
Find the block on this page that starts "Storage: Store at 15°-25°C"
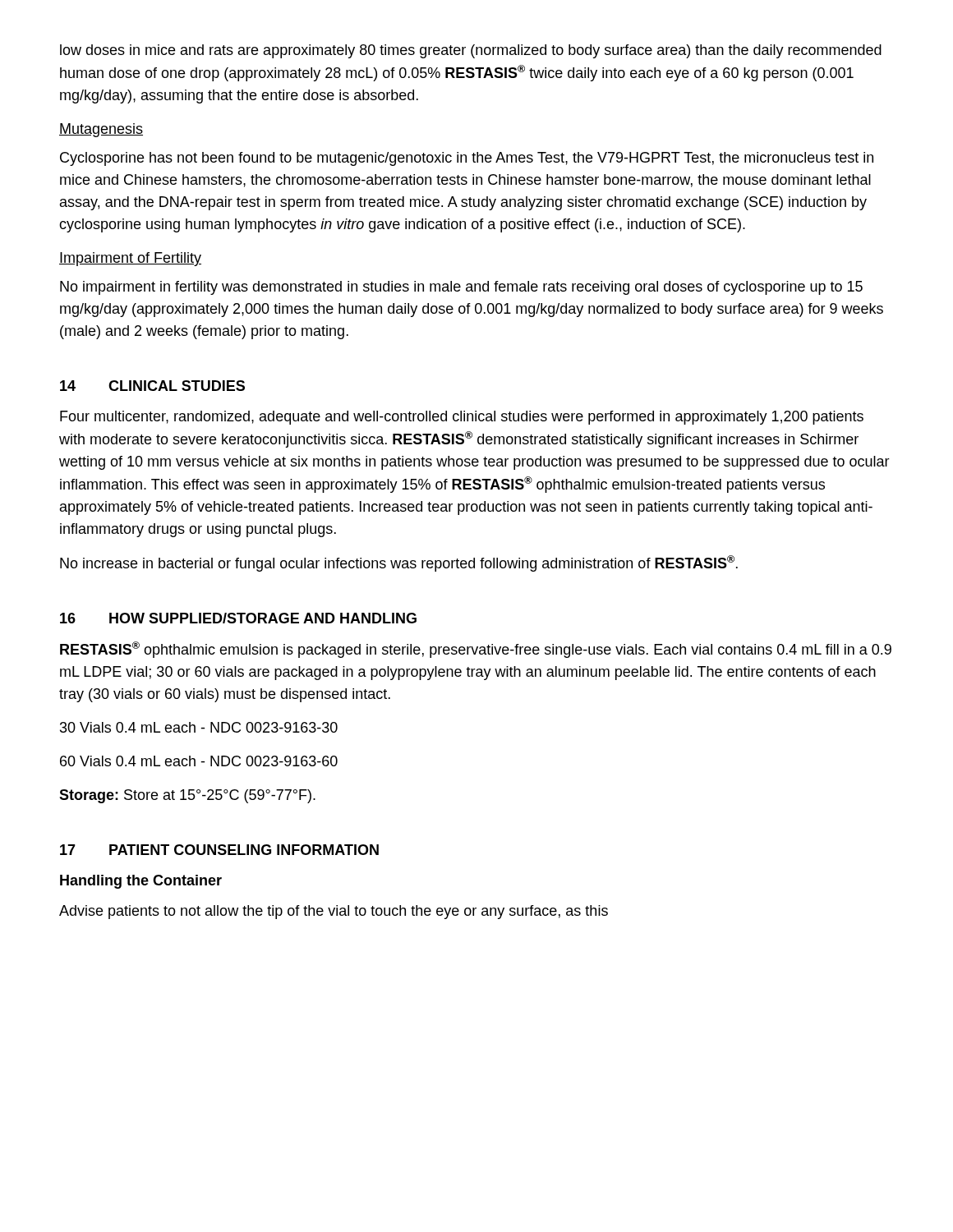point(187,796)
